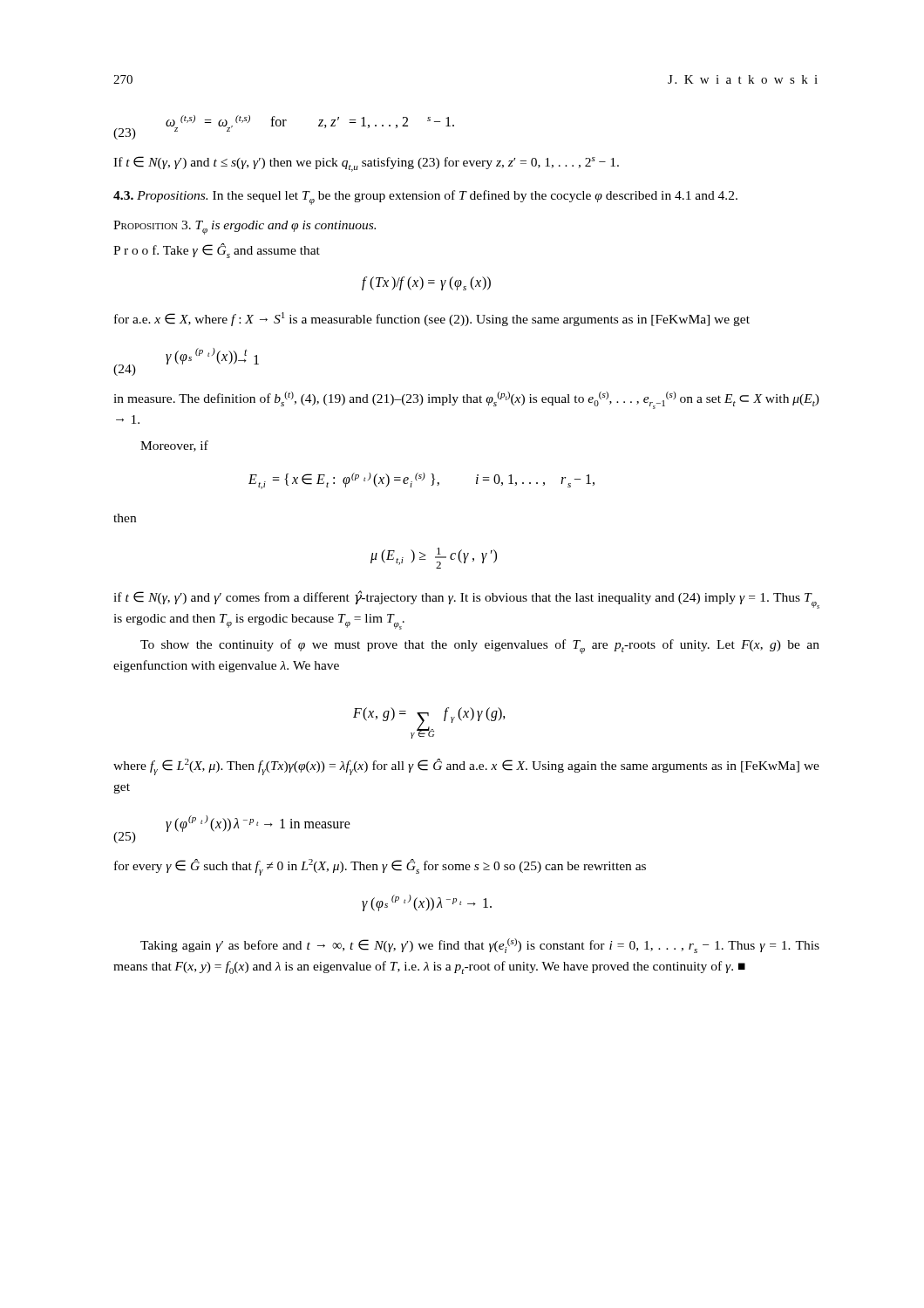Image resolution: width=924 pixels, height=1308 pixels.
Task: Select the text block starting "E t,i = { x ∈ E"
Action: [466, 479]
